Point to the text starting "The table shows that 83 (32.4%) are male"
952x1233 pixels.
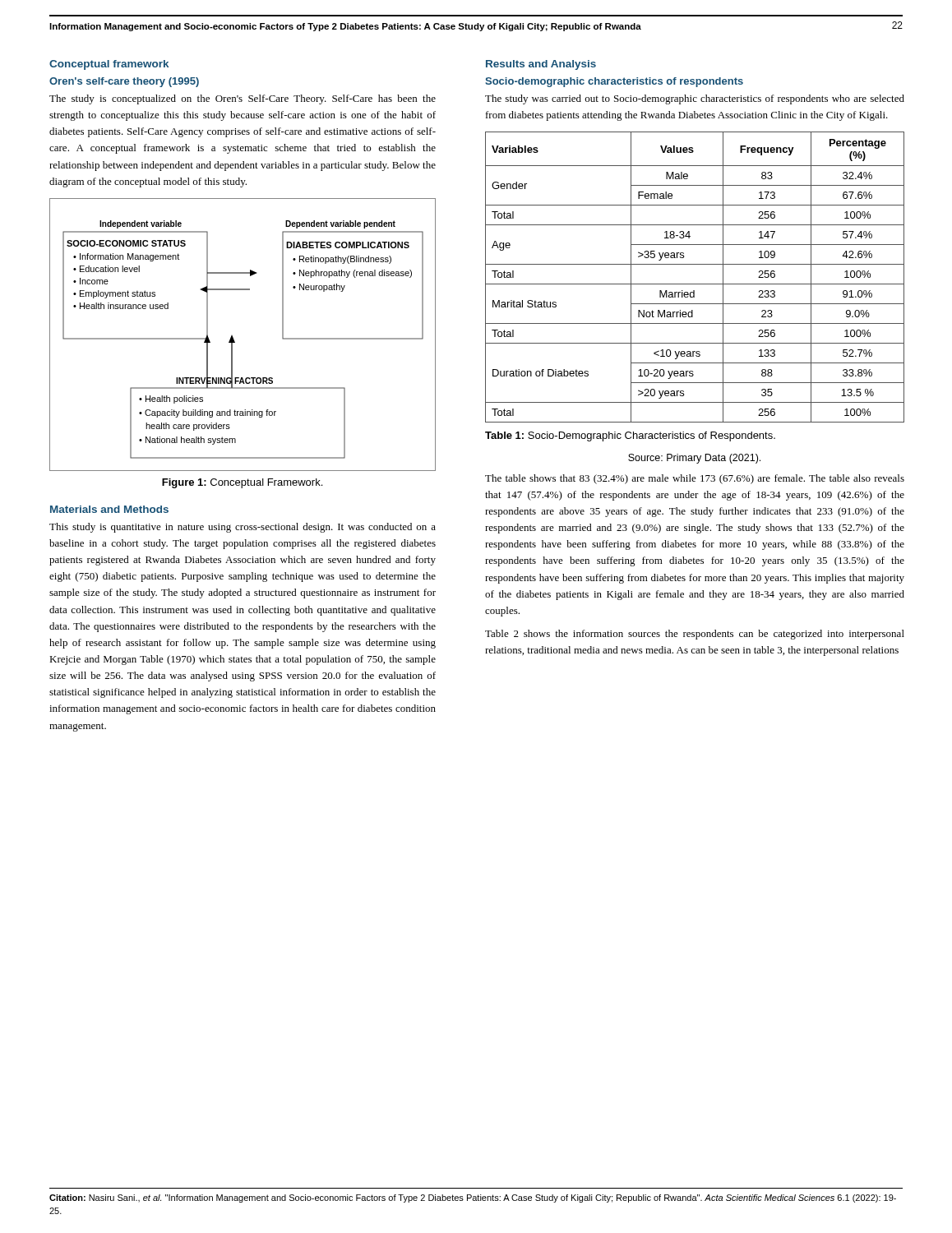(x=695, y=544)
